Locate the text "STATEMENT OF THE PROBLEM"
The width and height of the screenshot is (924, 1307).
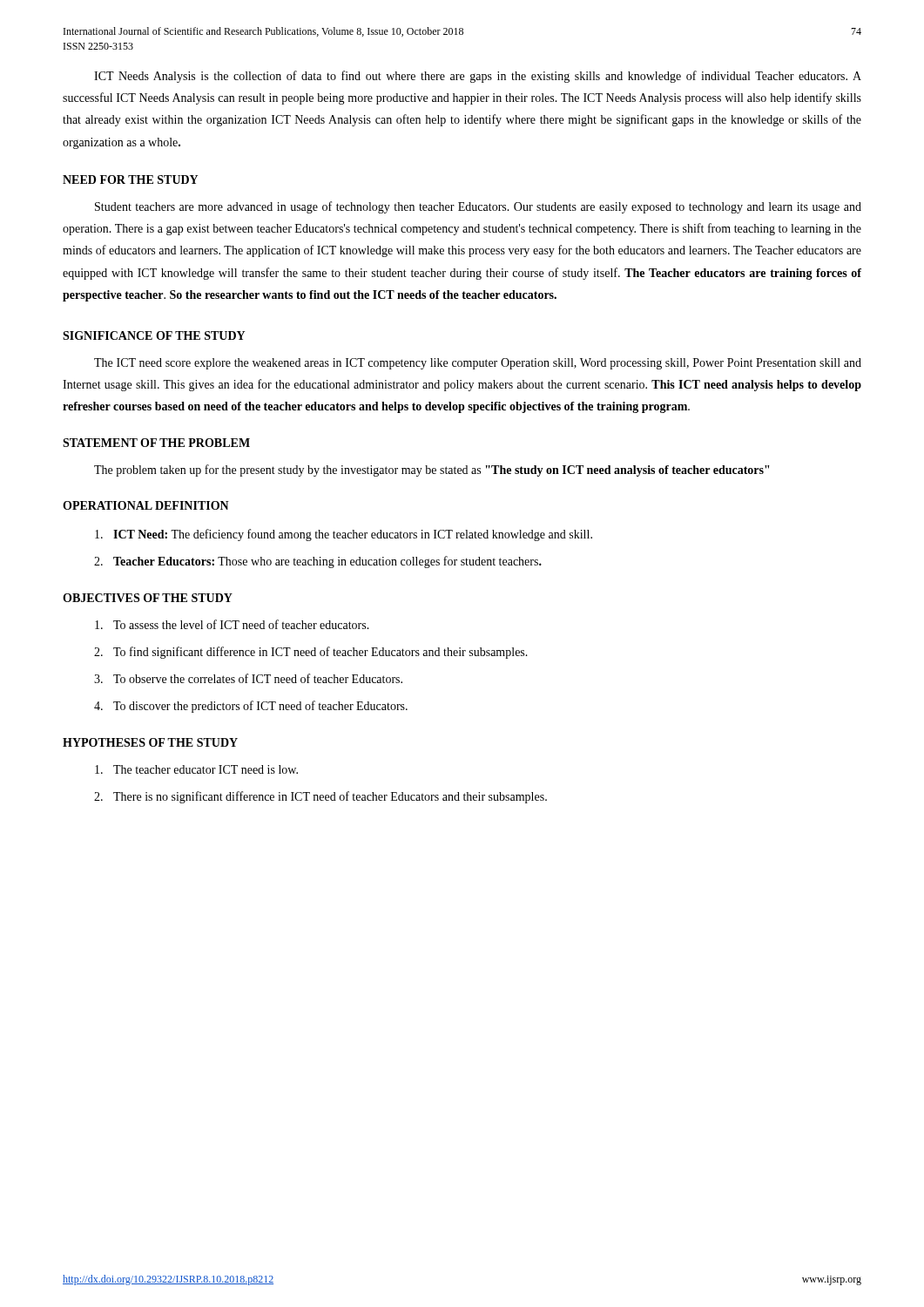tap(156, 443)
